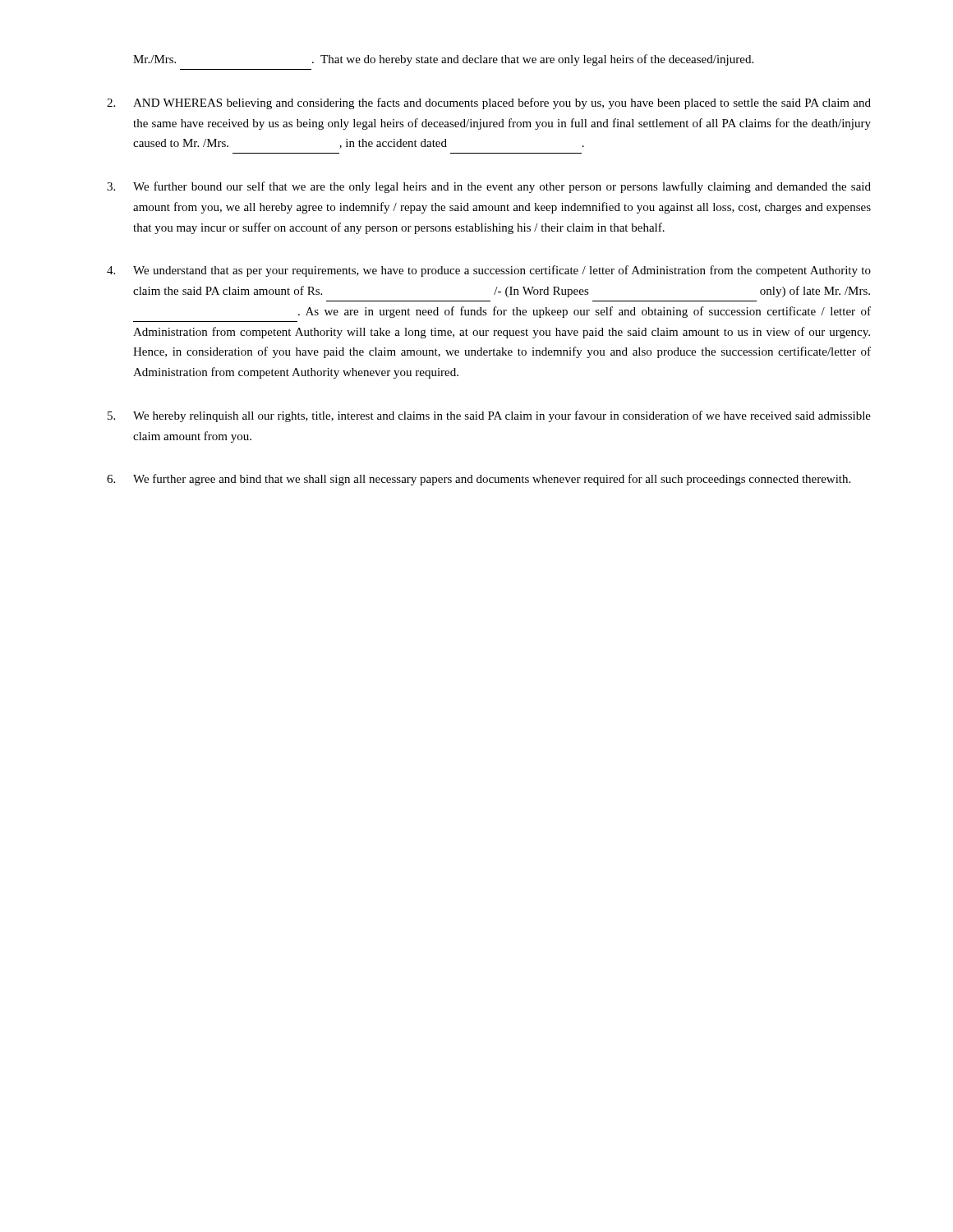
Task: Select the element starting "Mr./Mrs. . That"
Action: point(444,61)
